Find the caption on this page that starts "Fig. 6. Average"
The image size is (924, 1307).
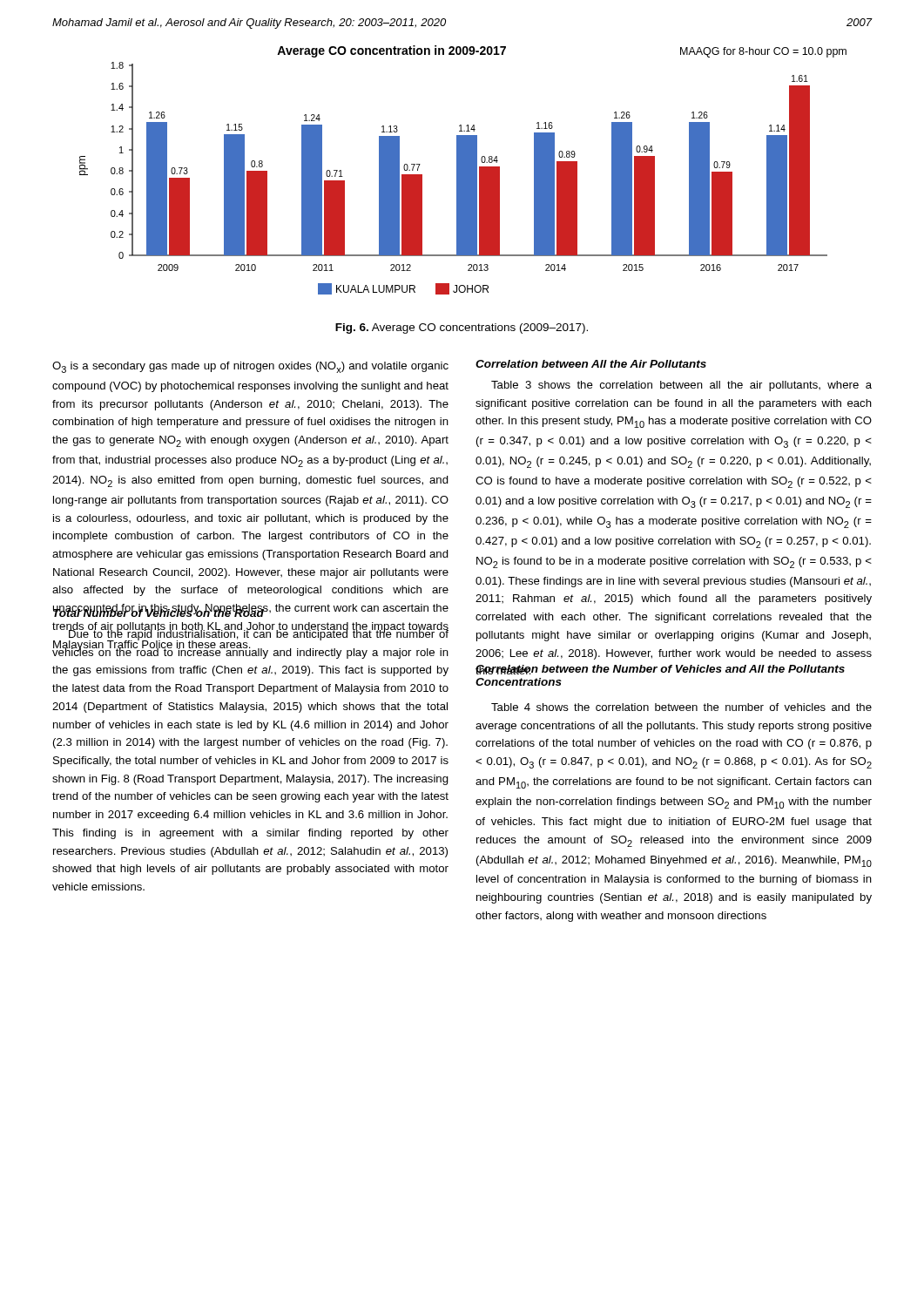coord(462,327)
